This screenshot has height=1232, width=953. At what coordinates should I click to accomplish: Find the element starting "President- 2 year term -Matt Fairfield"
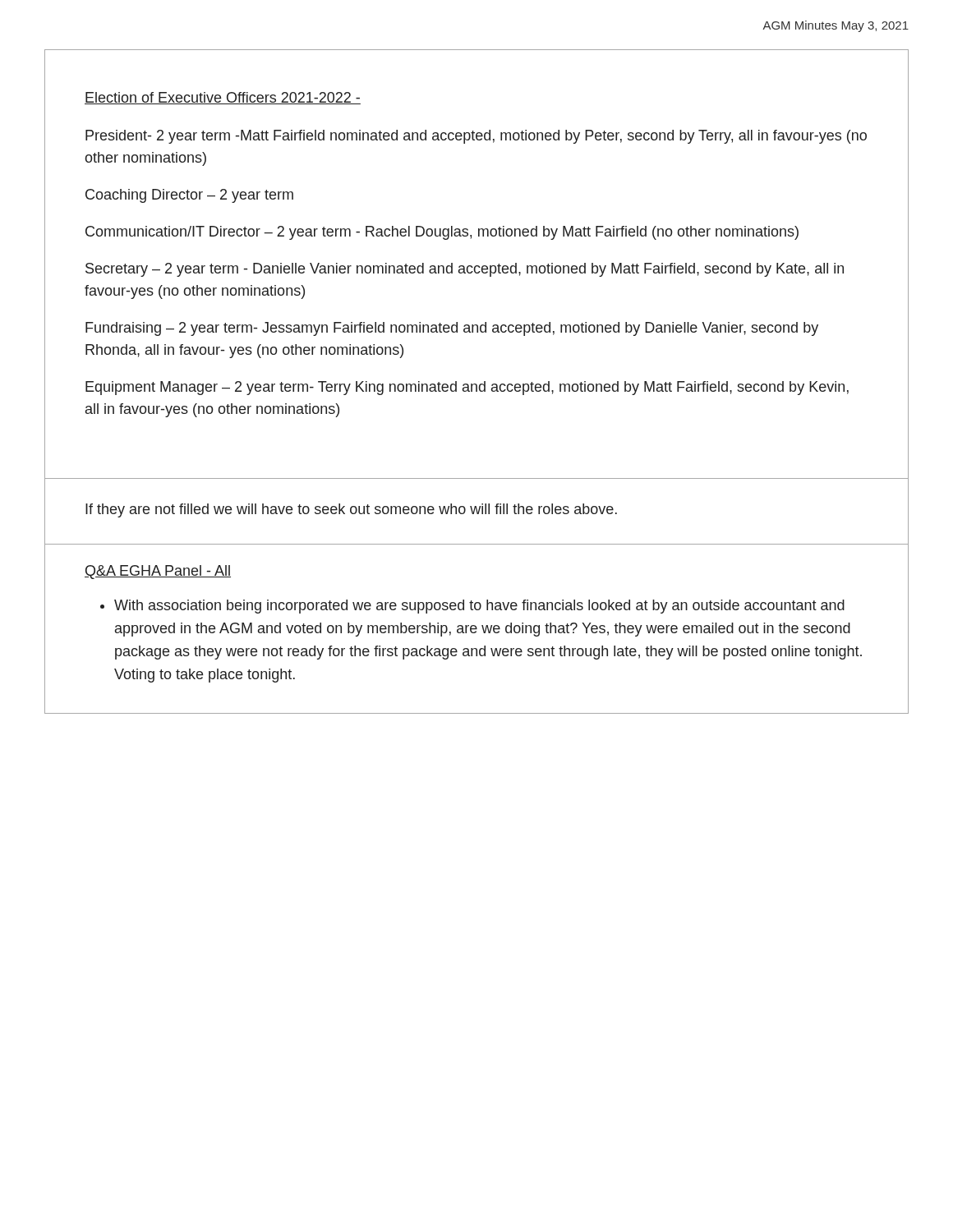pos(476,147)
